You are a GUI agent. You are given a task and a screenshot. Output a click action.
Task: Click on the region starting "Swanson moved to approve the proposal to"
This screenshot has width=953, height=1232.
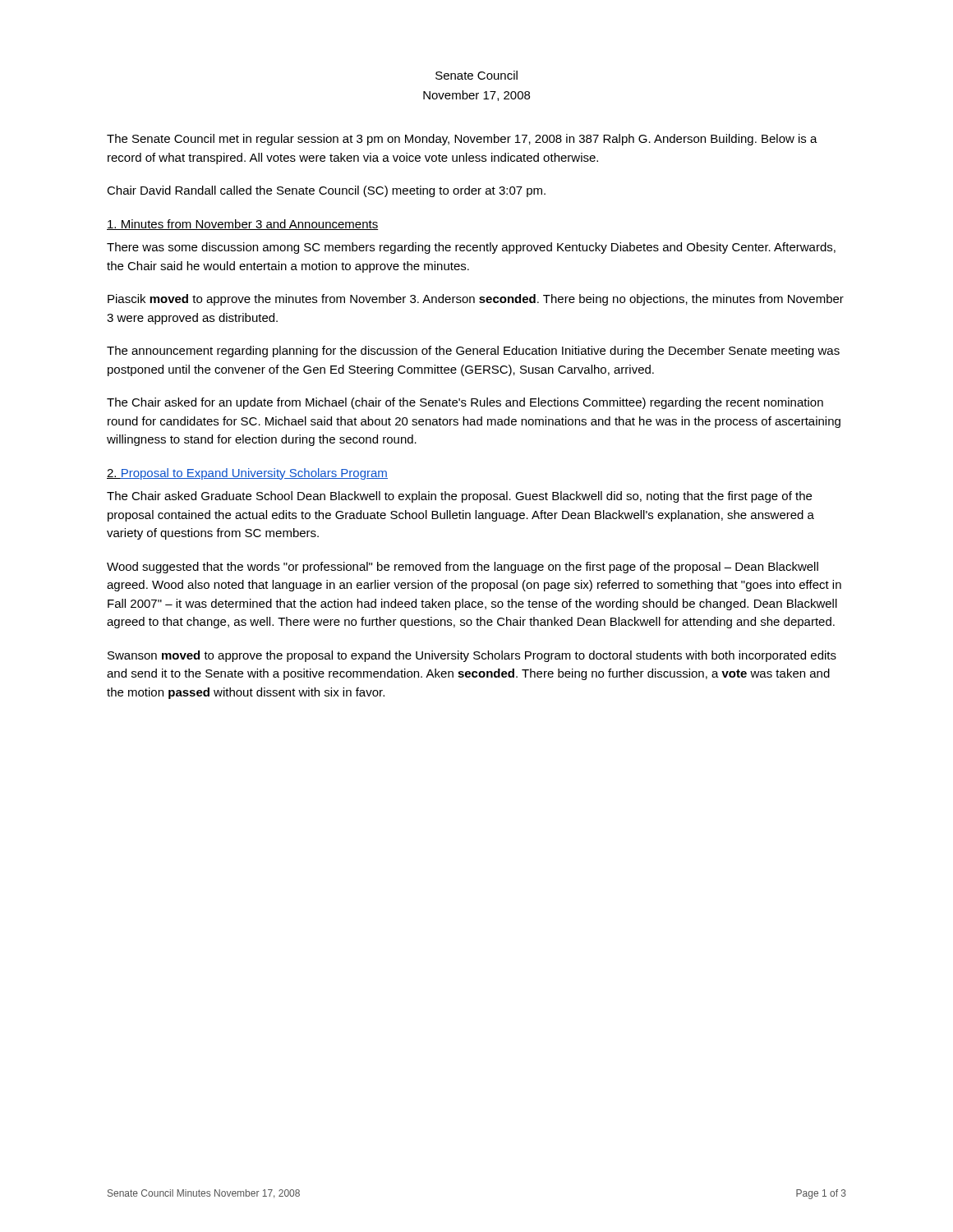tap(472, 673)
